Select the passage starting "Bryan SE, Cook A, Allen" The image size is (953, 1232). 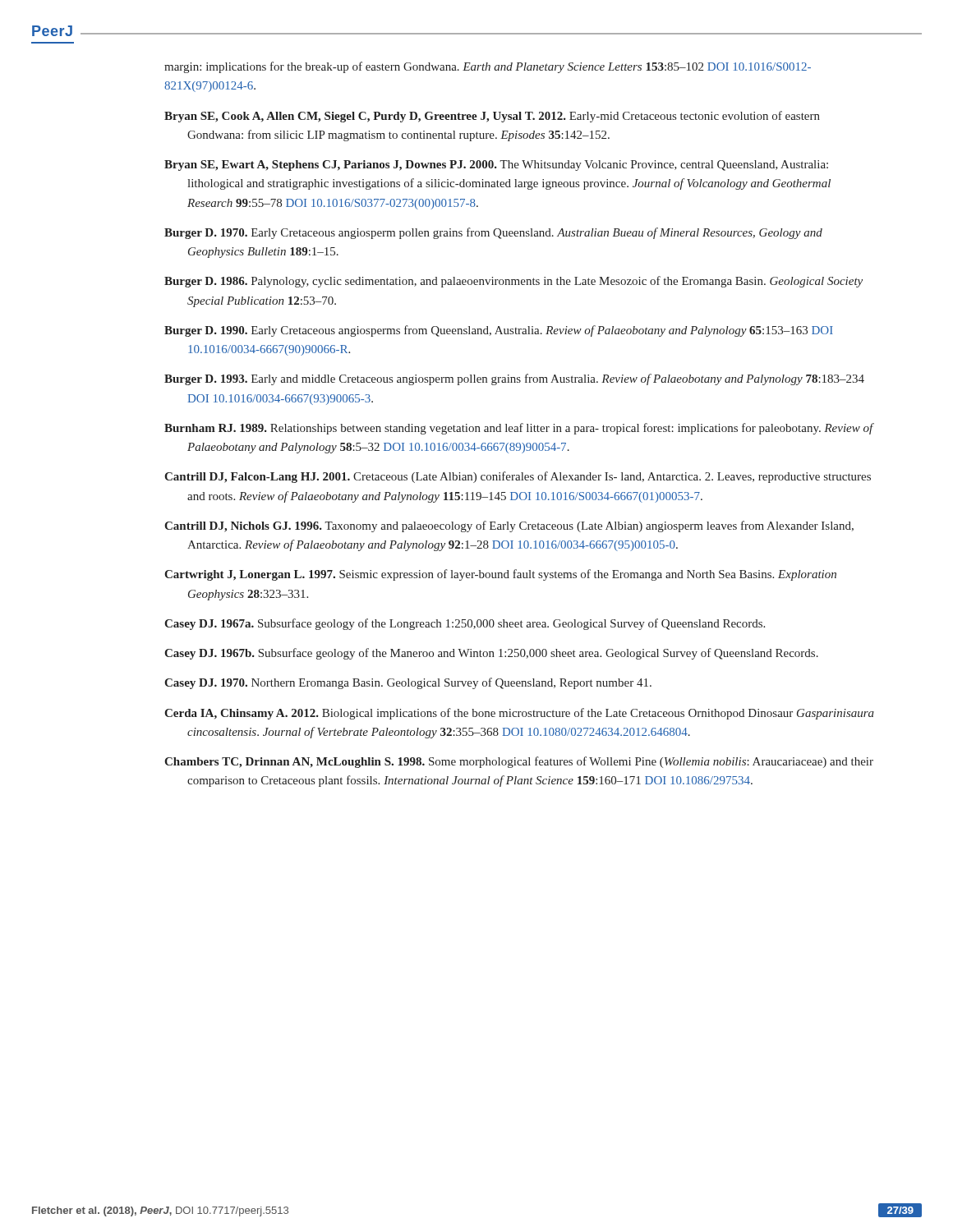[x=492, y=125]
